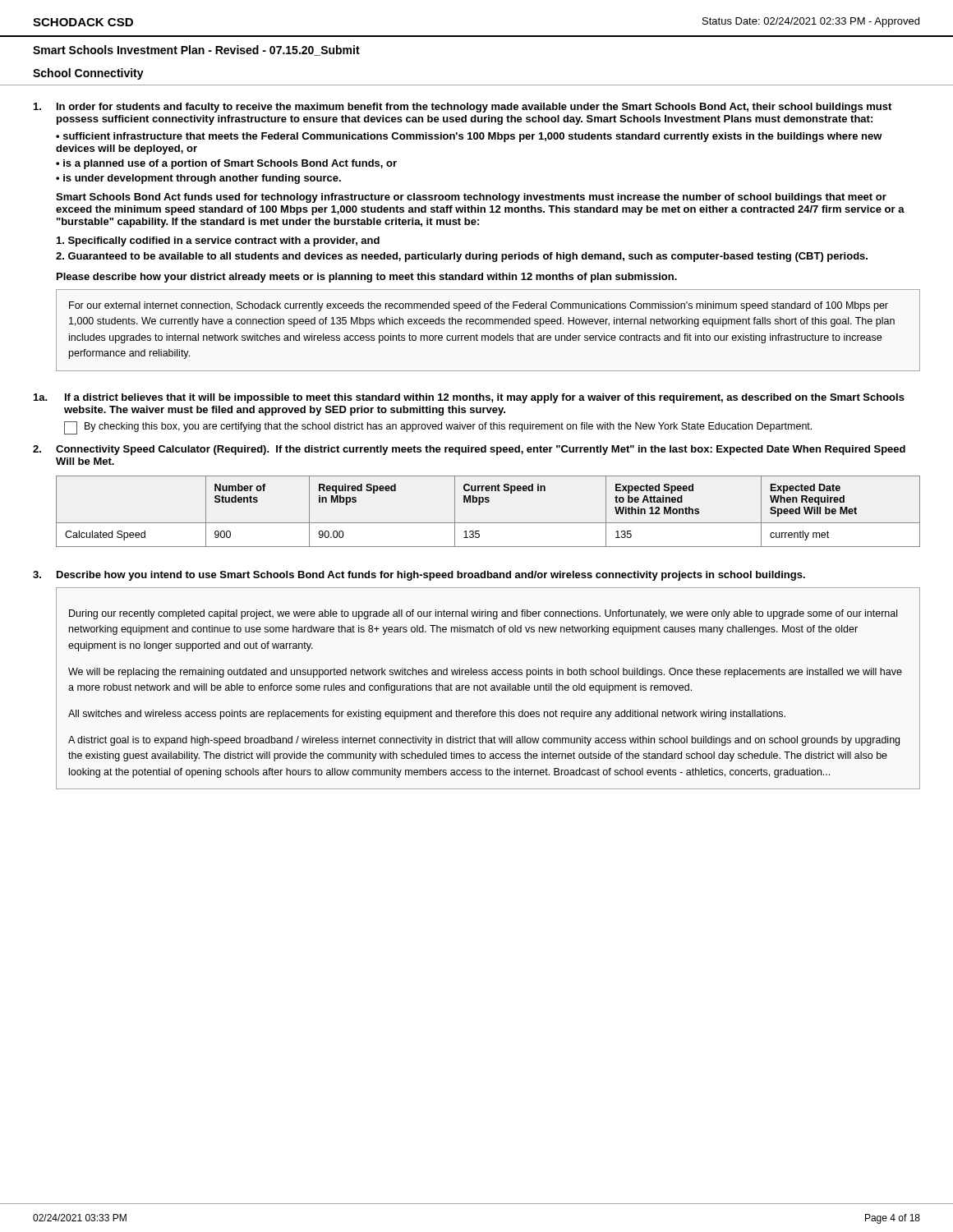
Task: Select the text starting "During our recently completed capital project, we"
Action: (x=488, y=688)
